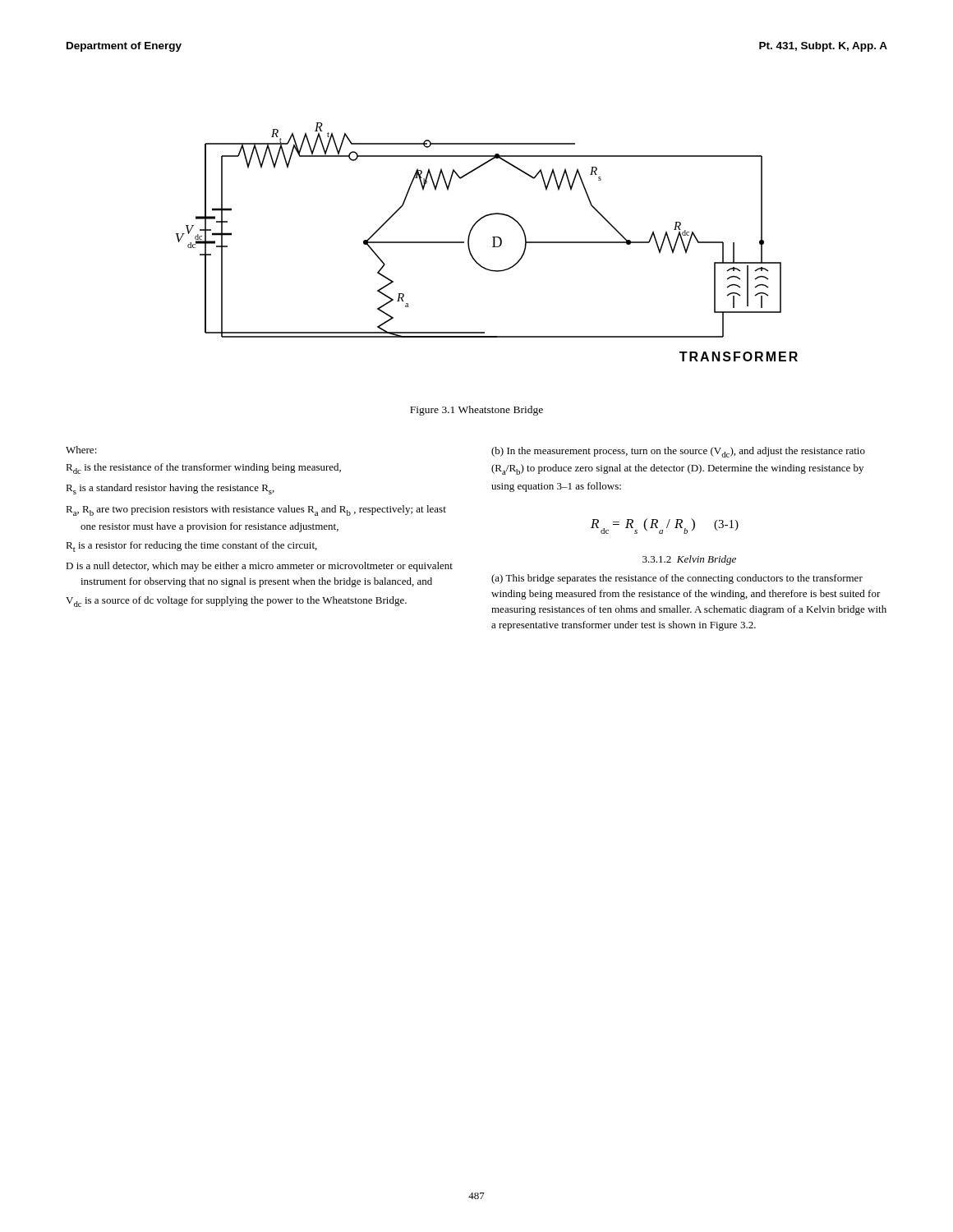Point to the block starting "Ra, Rb are"

pos(256,517)
